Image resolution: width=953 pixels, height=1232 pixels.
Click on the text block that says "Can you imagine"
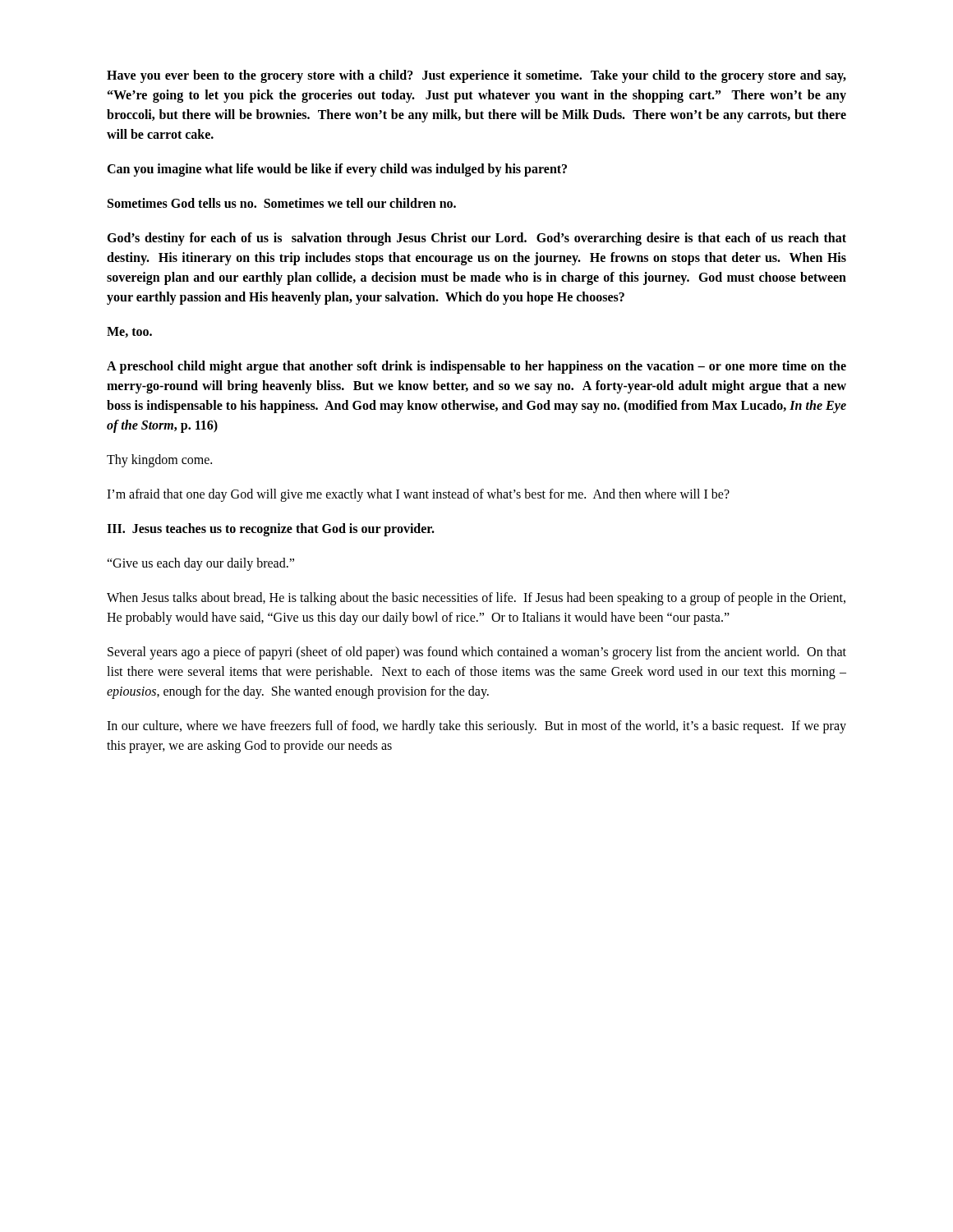pyautogui.click(x=337, y=169)
